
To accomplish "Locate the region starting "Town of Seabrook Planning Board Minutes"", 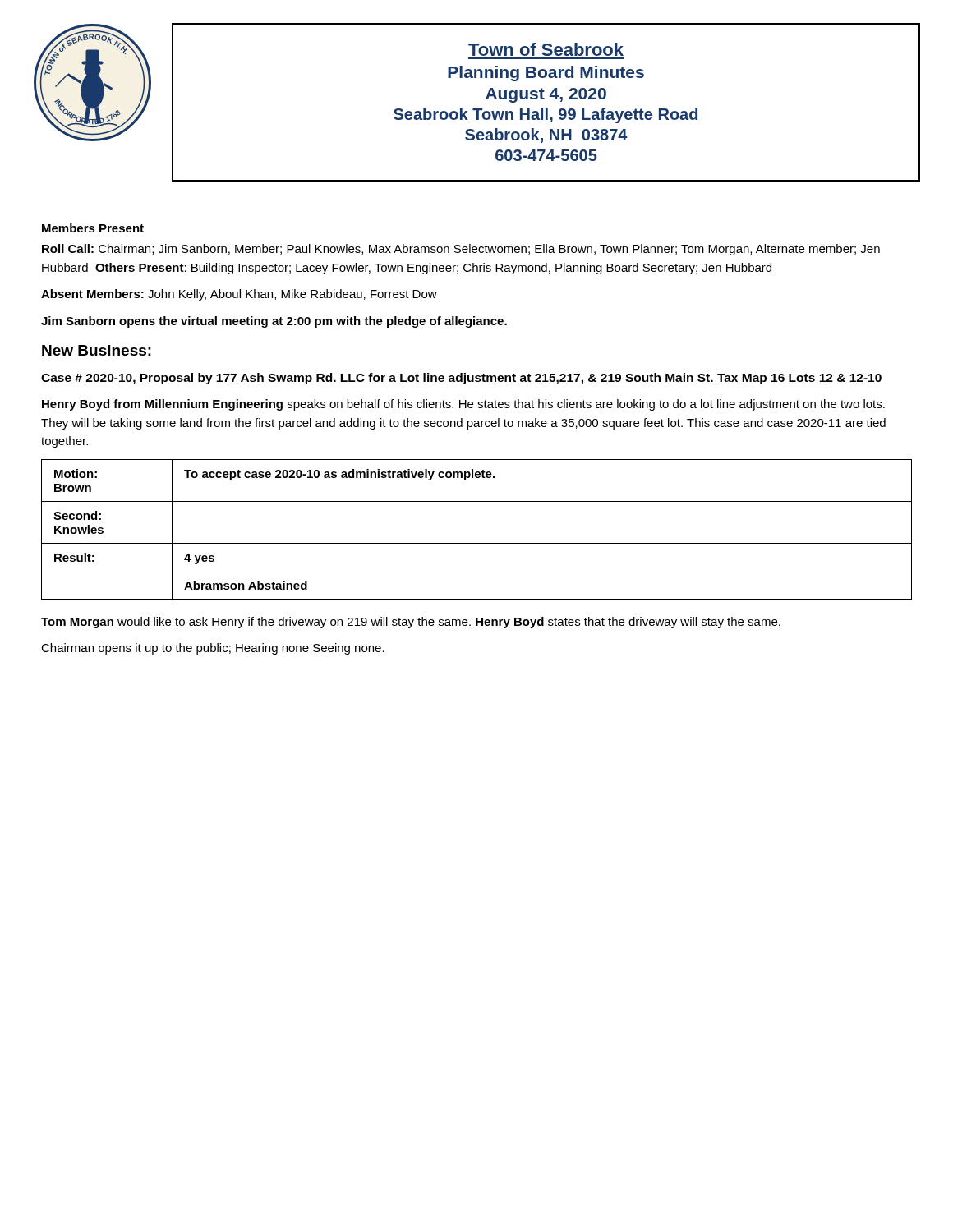I will coord(546,102).
